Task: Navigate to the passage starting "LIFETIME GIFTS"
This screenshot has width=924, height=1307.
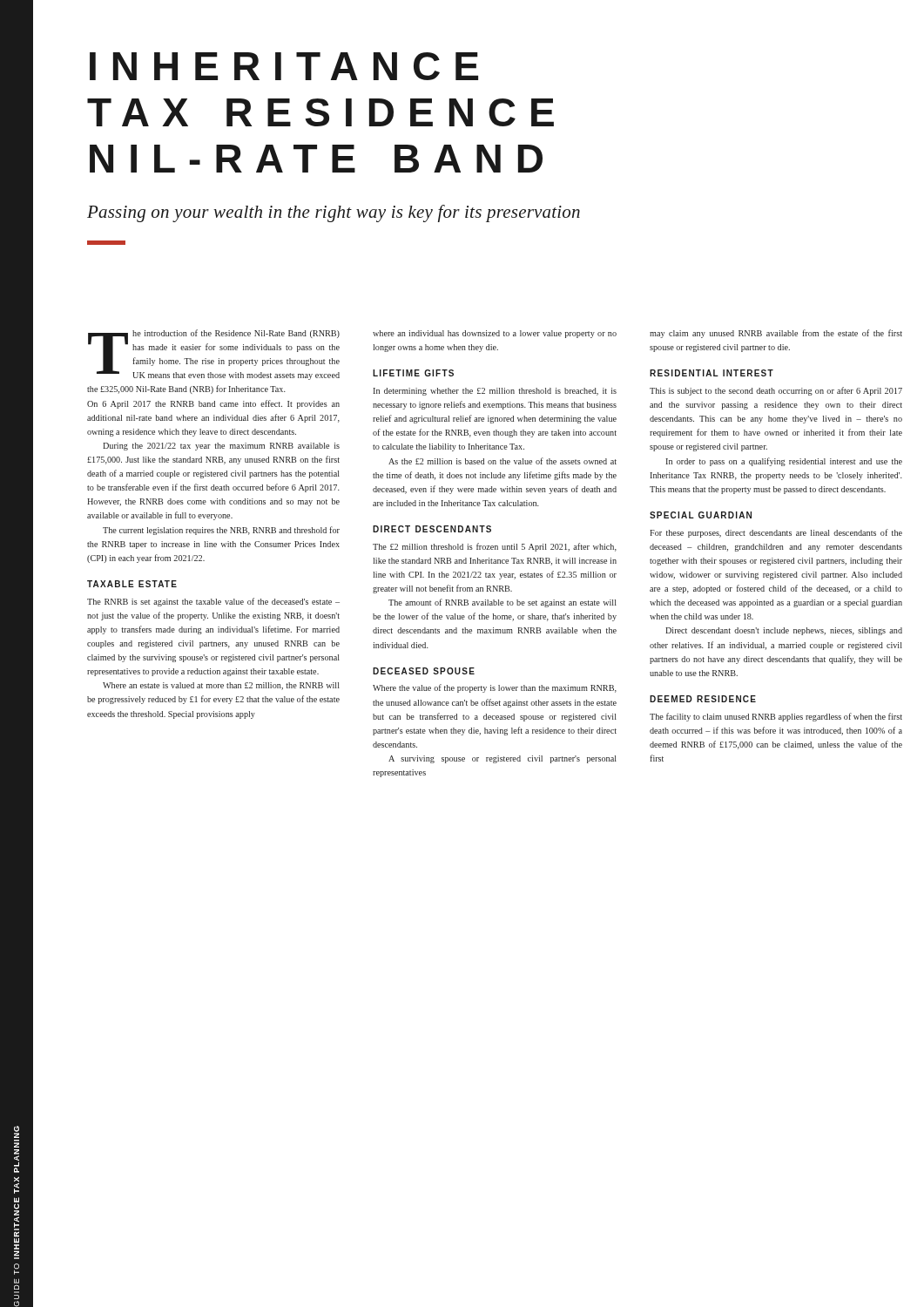Action: (414, 374)
